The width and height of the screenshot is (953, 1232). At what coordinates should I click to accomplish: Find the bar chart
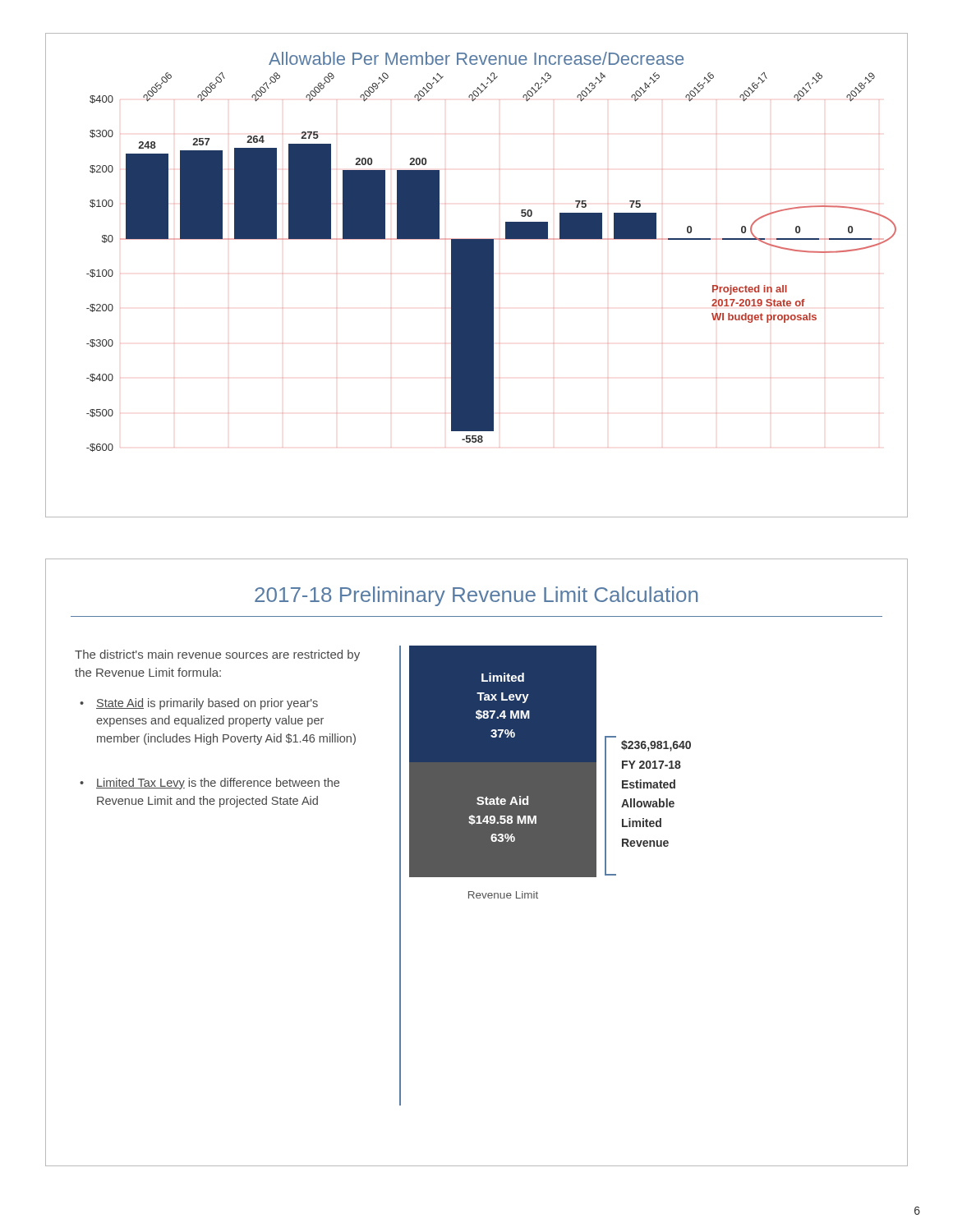click(476, 275)
